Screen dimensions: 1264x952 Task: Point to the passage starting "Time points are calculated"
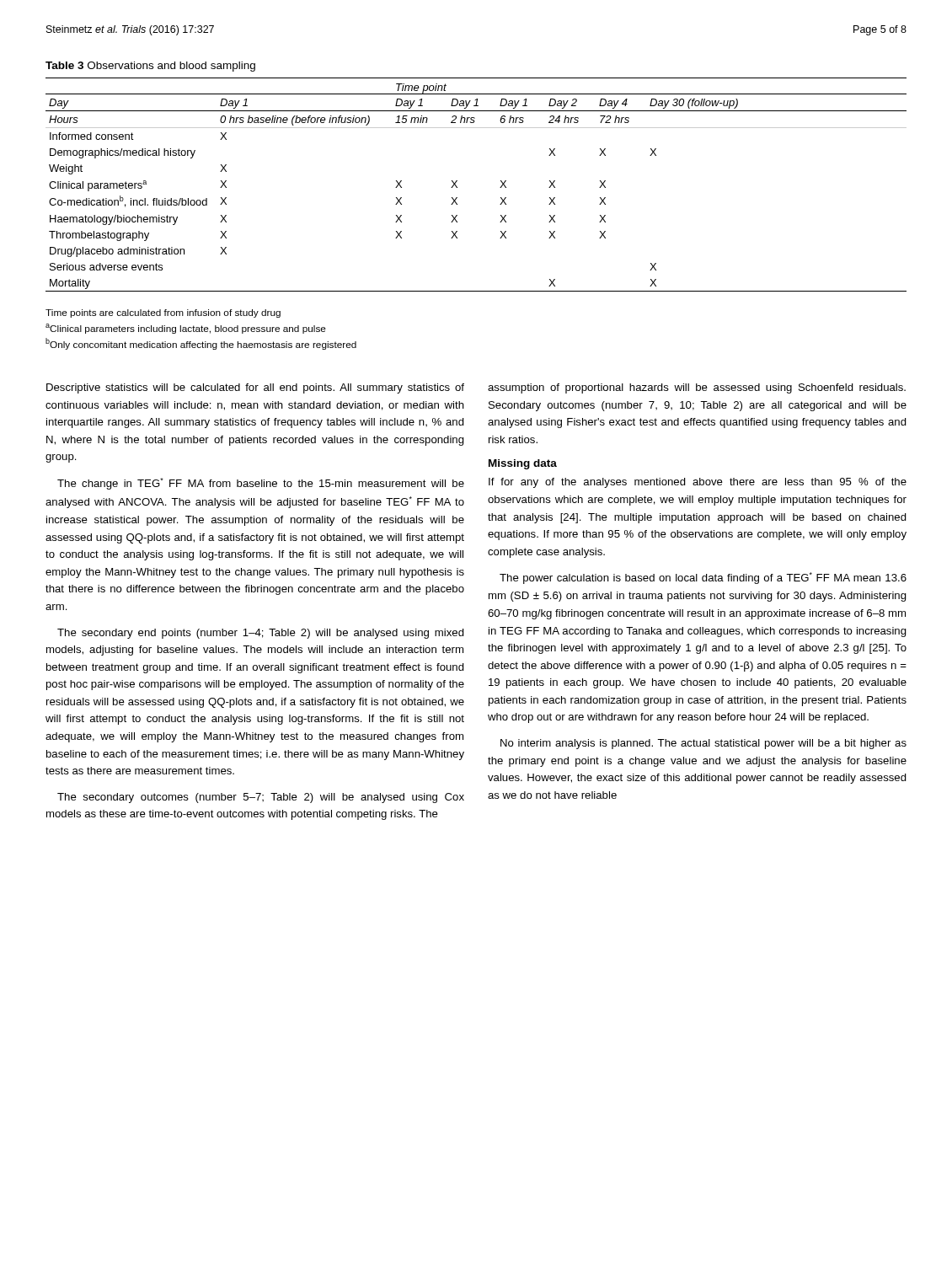[201, 329]
